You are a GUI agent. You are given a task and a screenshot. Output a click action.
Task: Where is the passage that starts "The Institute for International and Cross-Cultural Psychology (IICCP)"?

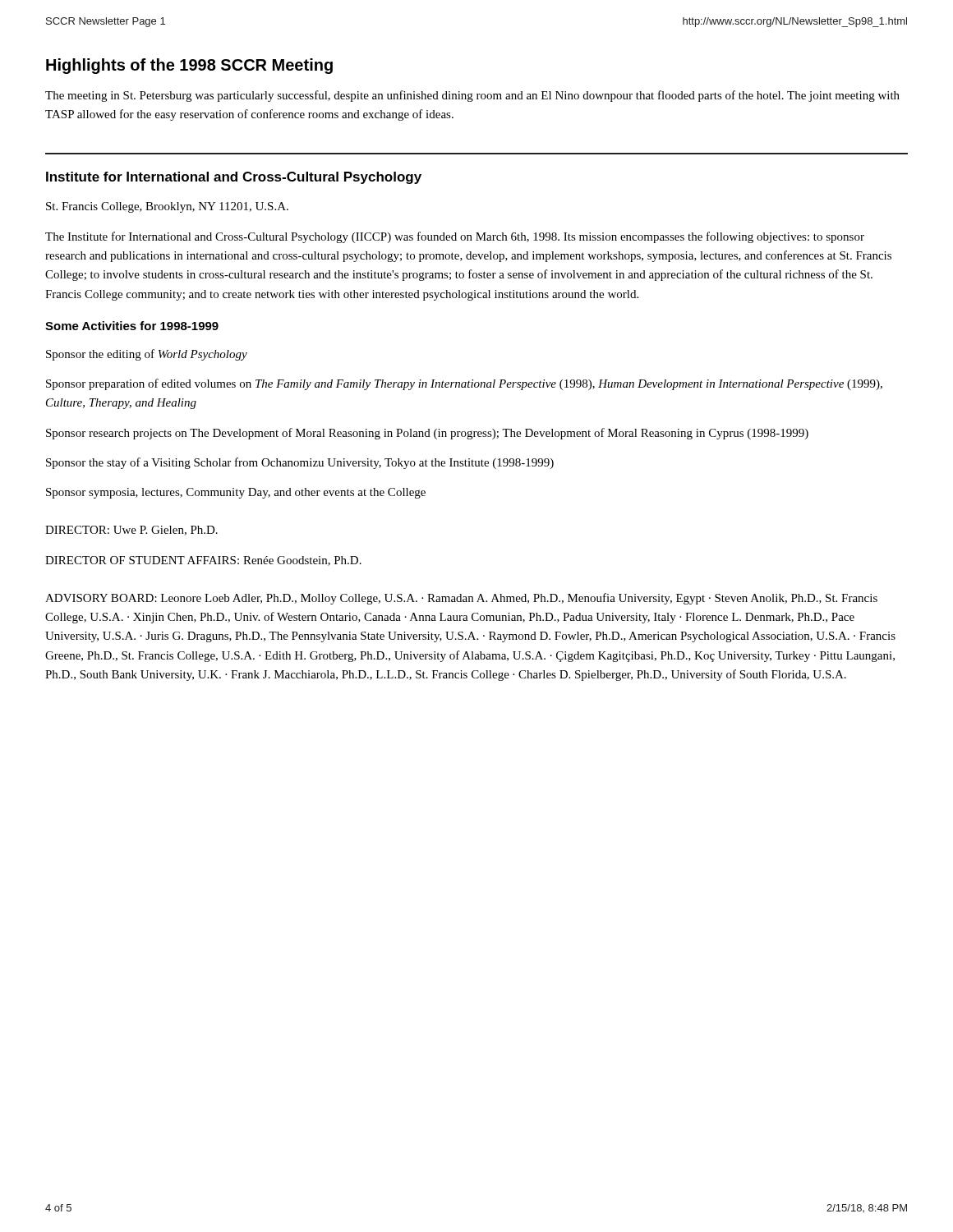pyautogui.click(x=468, y=265)
